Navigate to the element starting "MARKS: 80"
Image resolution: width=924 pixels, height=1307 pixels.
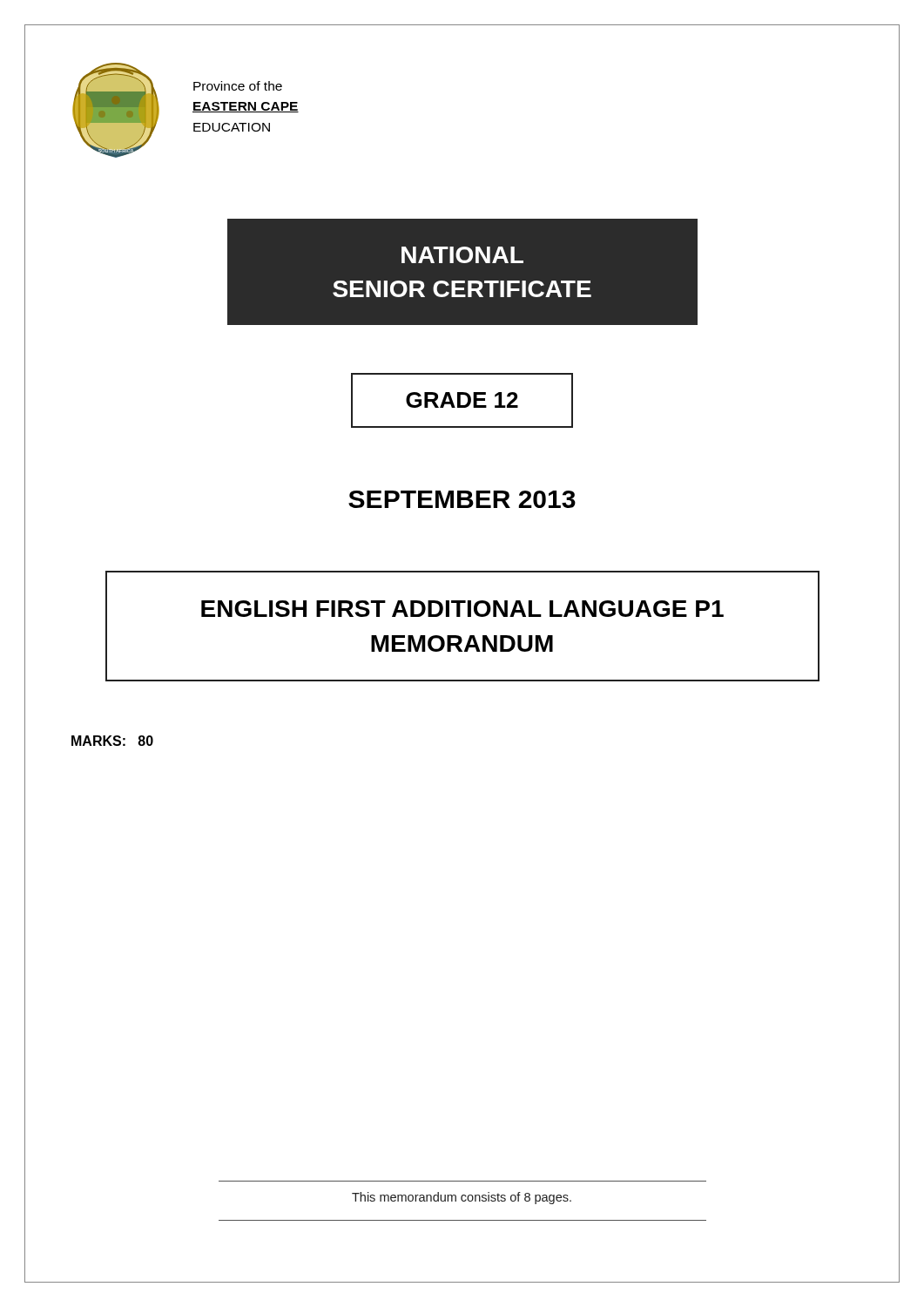(x=112, y=741)
